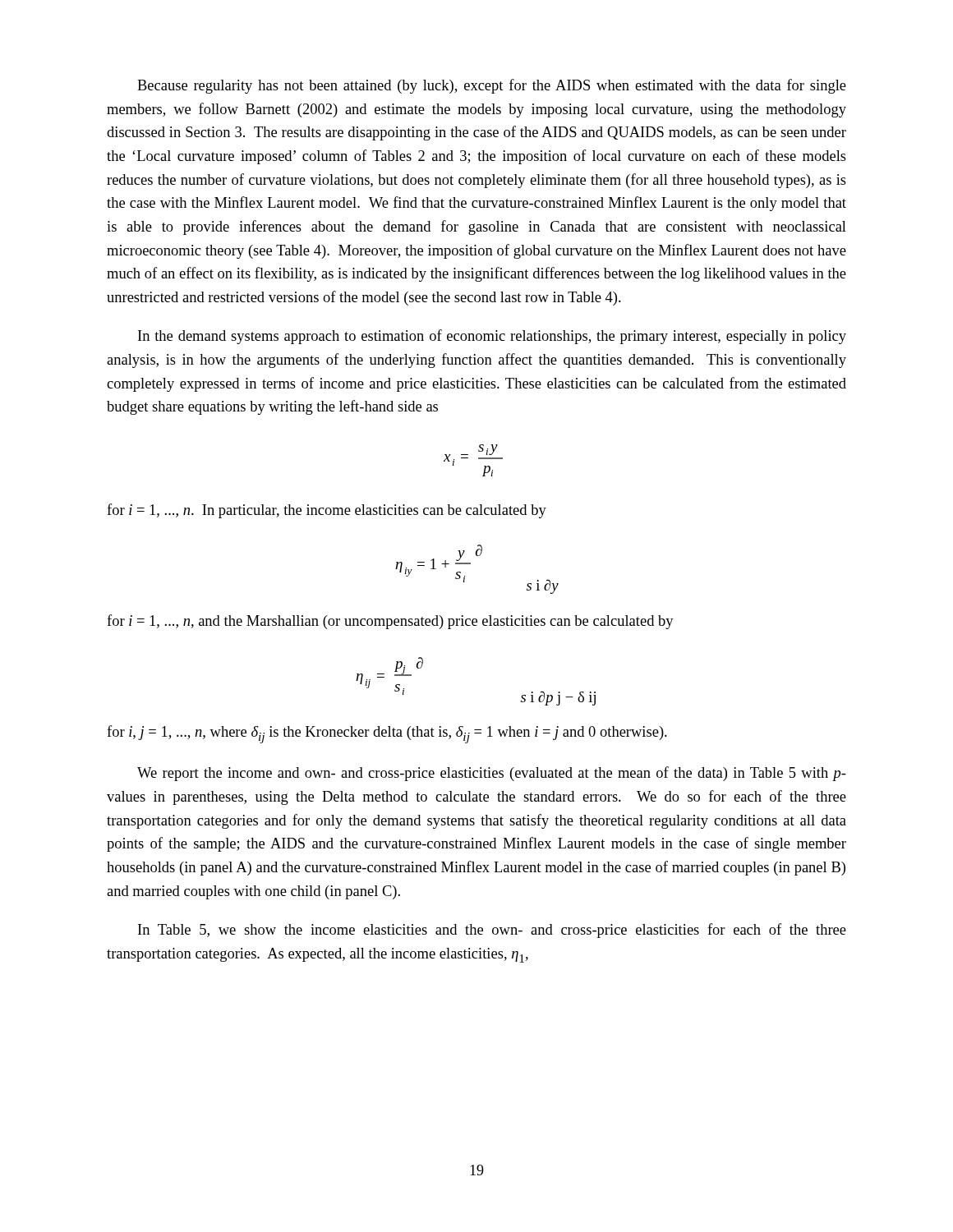
Task: Click on the block starting "In Table 5, we"
Action: (476, 943)
